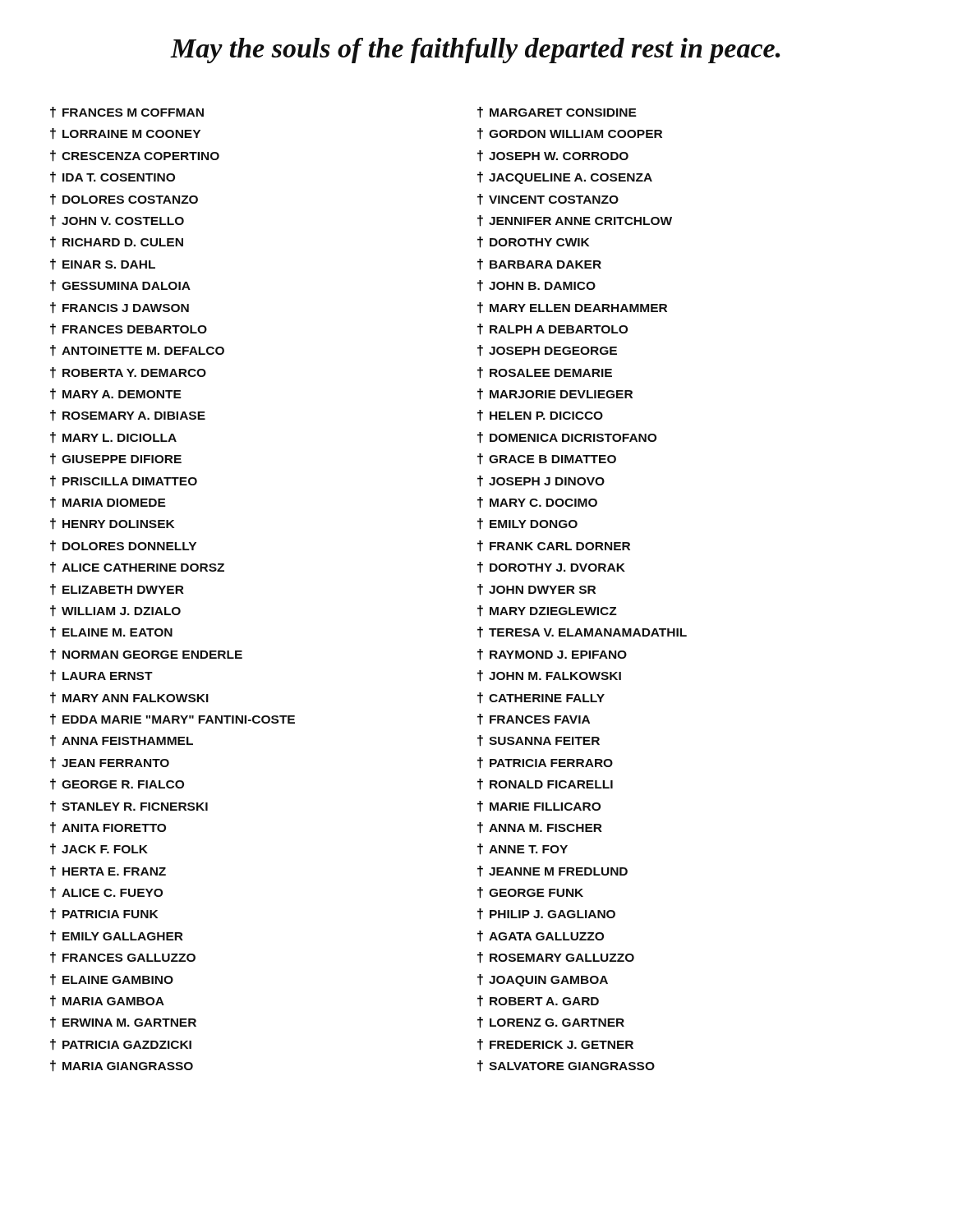Image resolution: width=953 pixels, height=1232 pixels.
Task: Select the list item that says "†JOHN V. COSTELLO"
Action: (117, 221)
